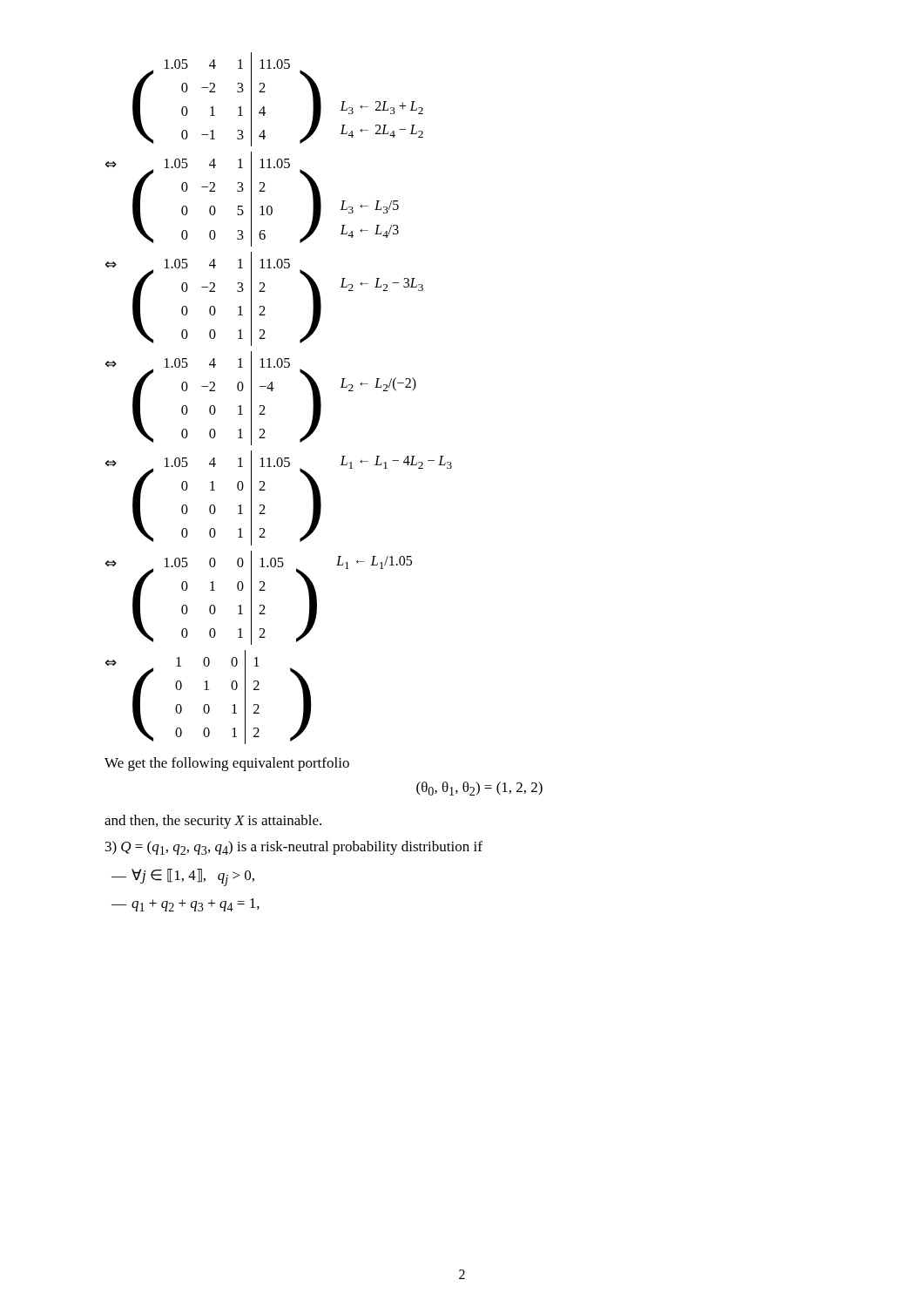
Task: Select the region starting "— q1 + q2"
Action: [x=186, y=905]
